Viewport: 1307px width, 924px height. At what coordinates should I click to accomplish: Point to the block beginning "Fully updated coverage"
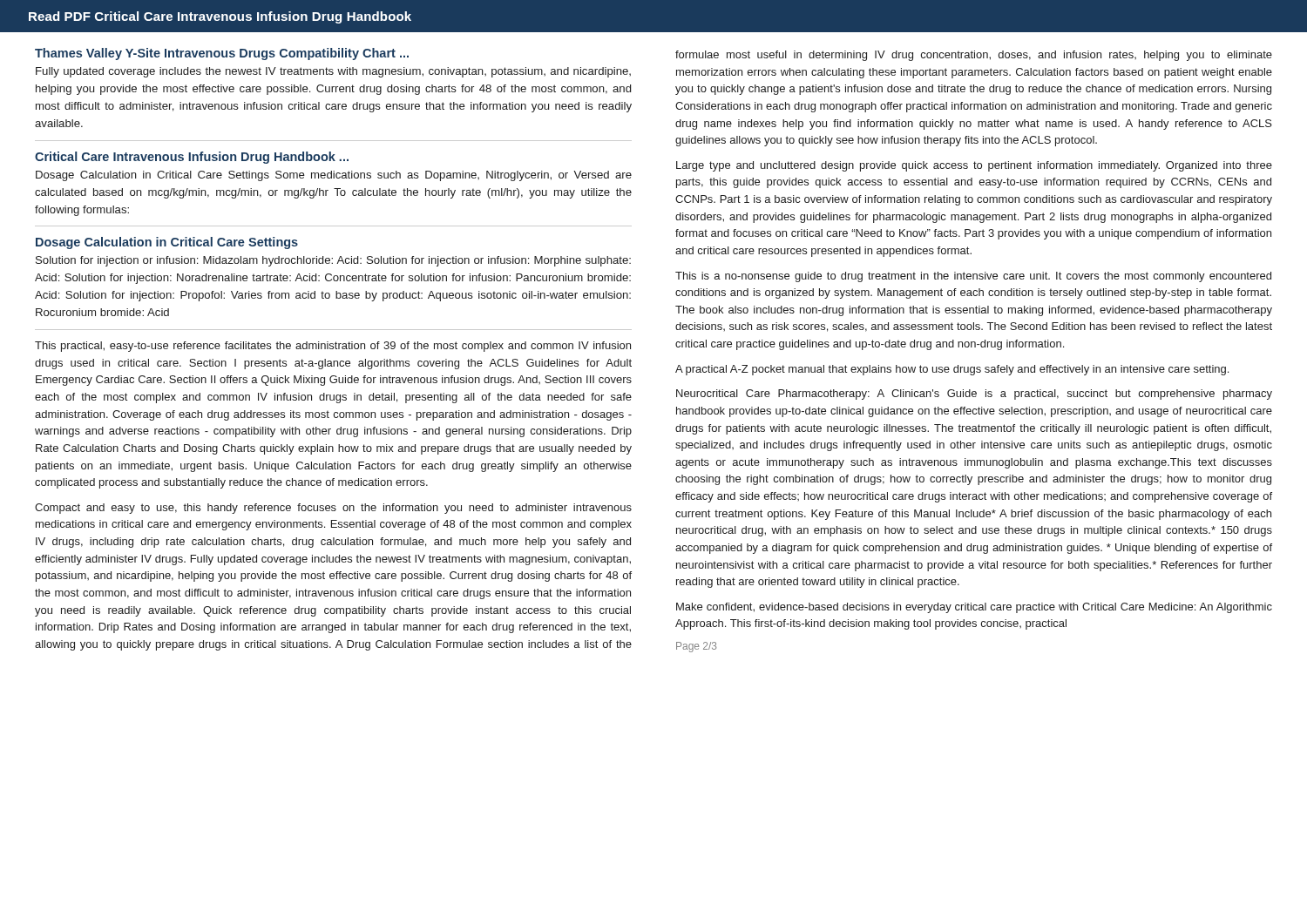pyautogui.click(x=333, y=97)
